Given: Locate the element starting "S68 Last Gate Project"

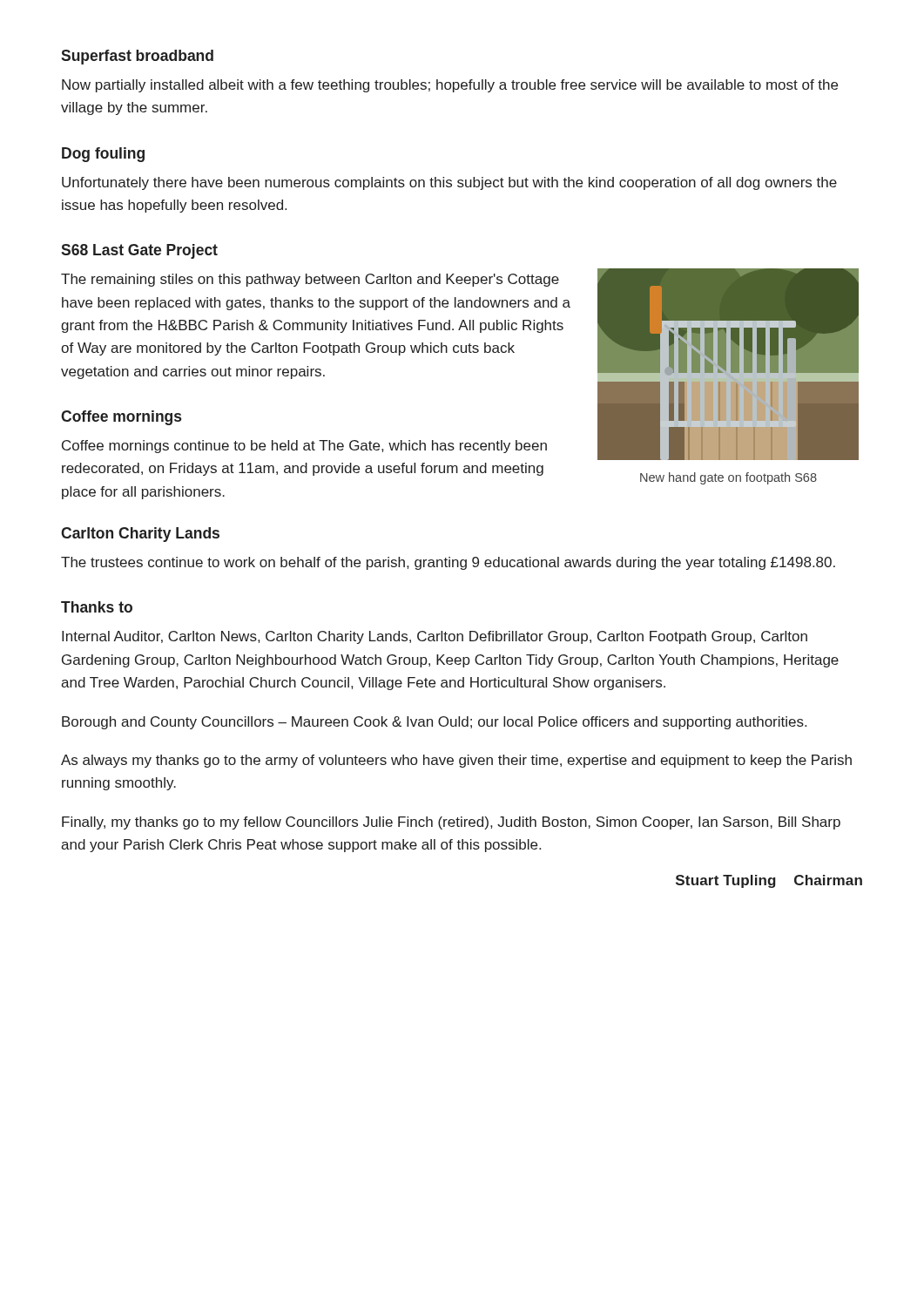Looking at the screenshot, I should pyautogui.click(x=139, y=250).
